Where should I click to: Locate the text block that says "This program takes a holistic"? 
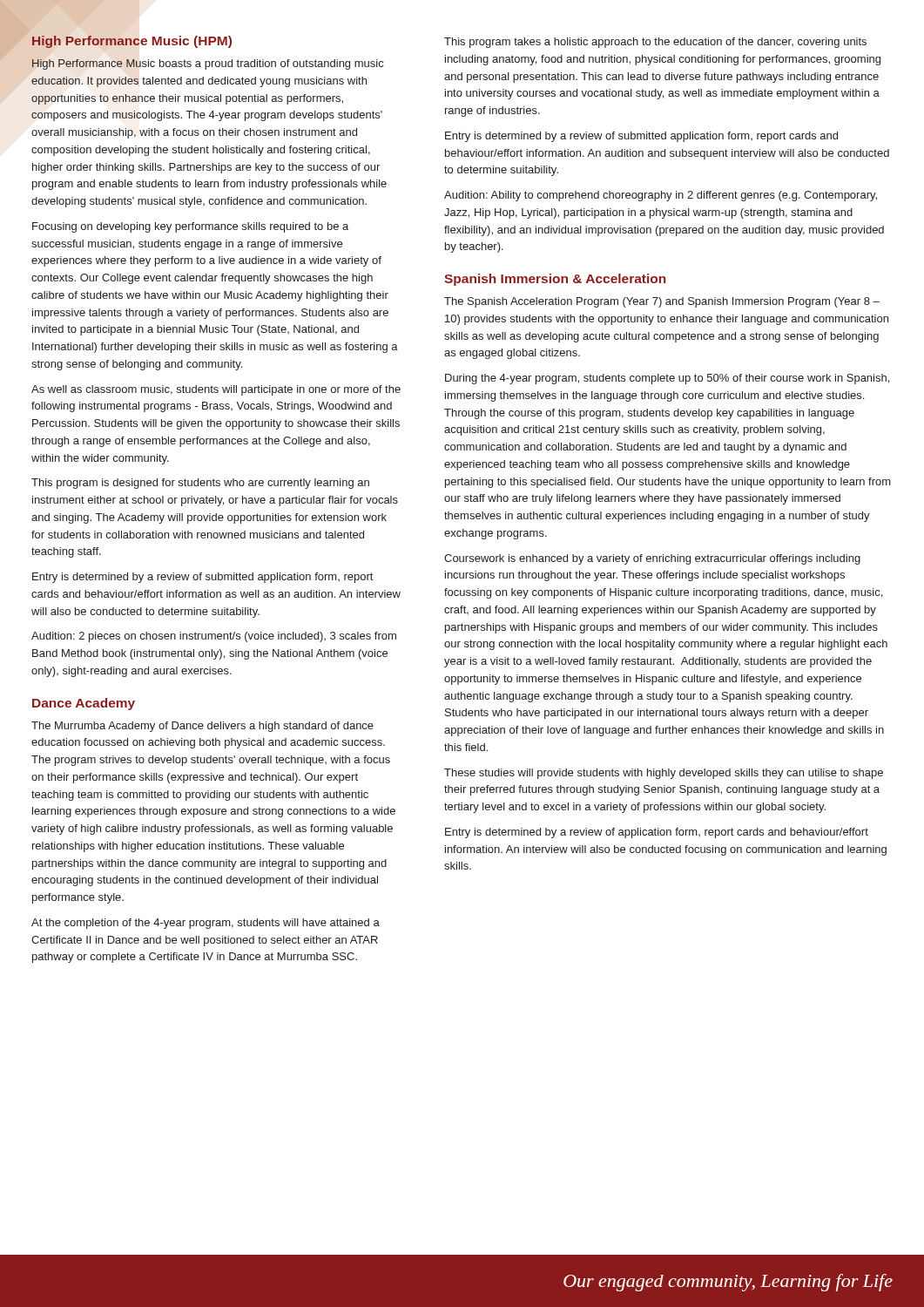[663, 76]
